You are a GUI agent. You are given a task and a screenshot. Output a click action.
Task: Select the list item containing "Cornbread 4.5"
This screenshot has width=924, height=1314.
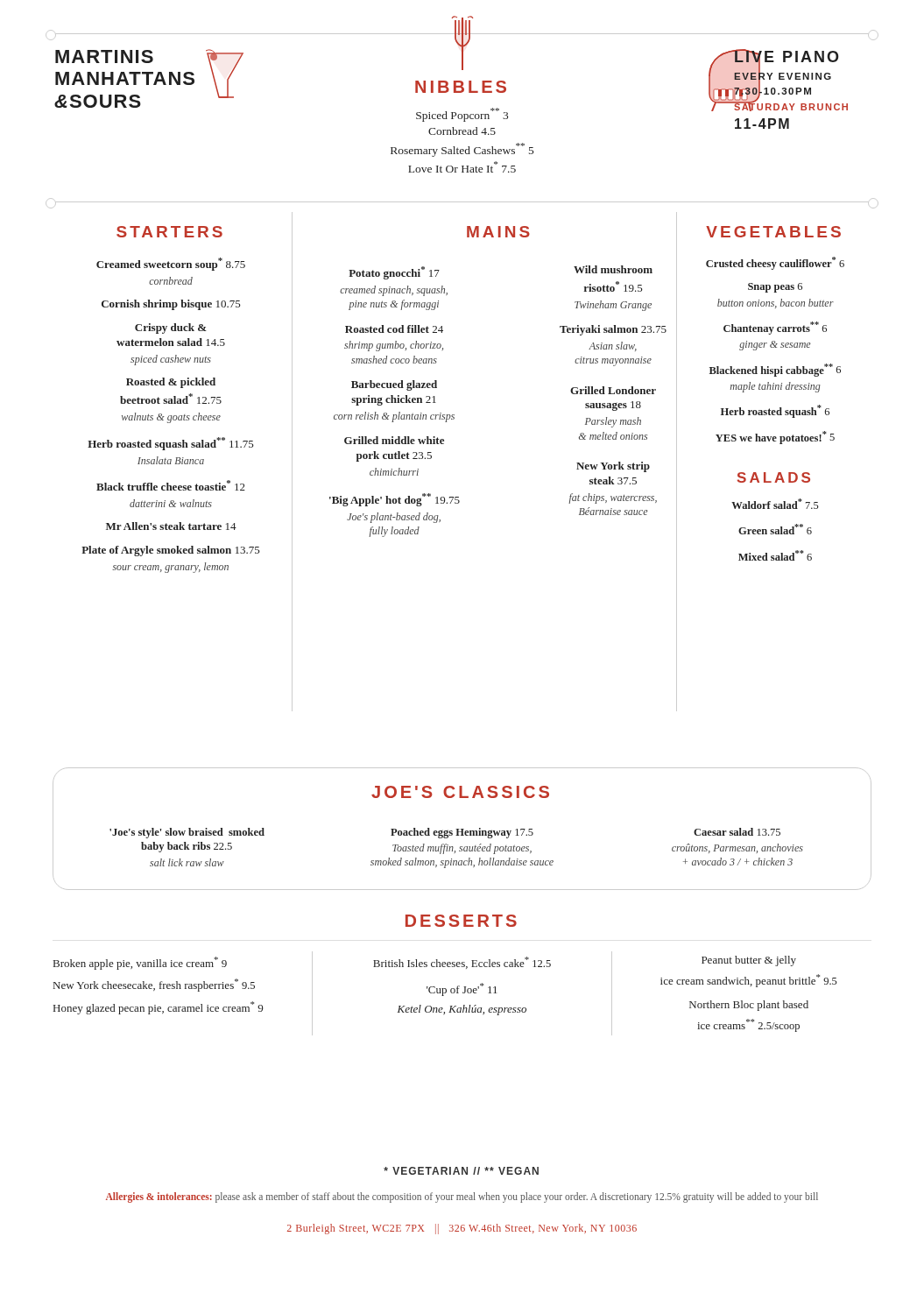[462, 130]
